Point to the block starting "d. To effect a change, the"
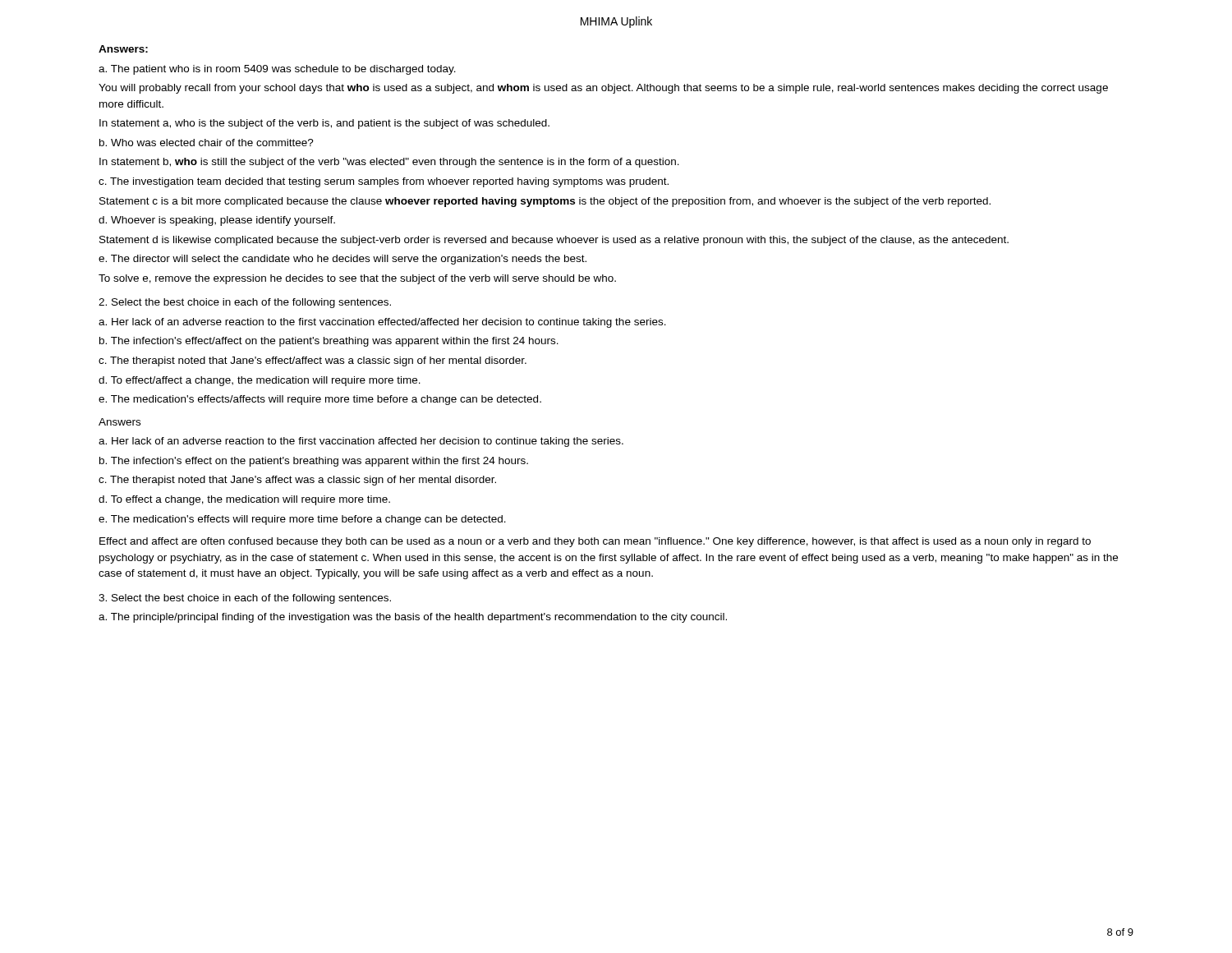Screen dimensions: 953x1232 244,500
